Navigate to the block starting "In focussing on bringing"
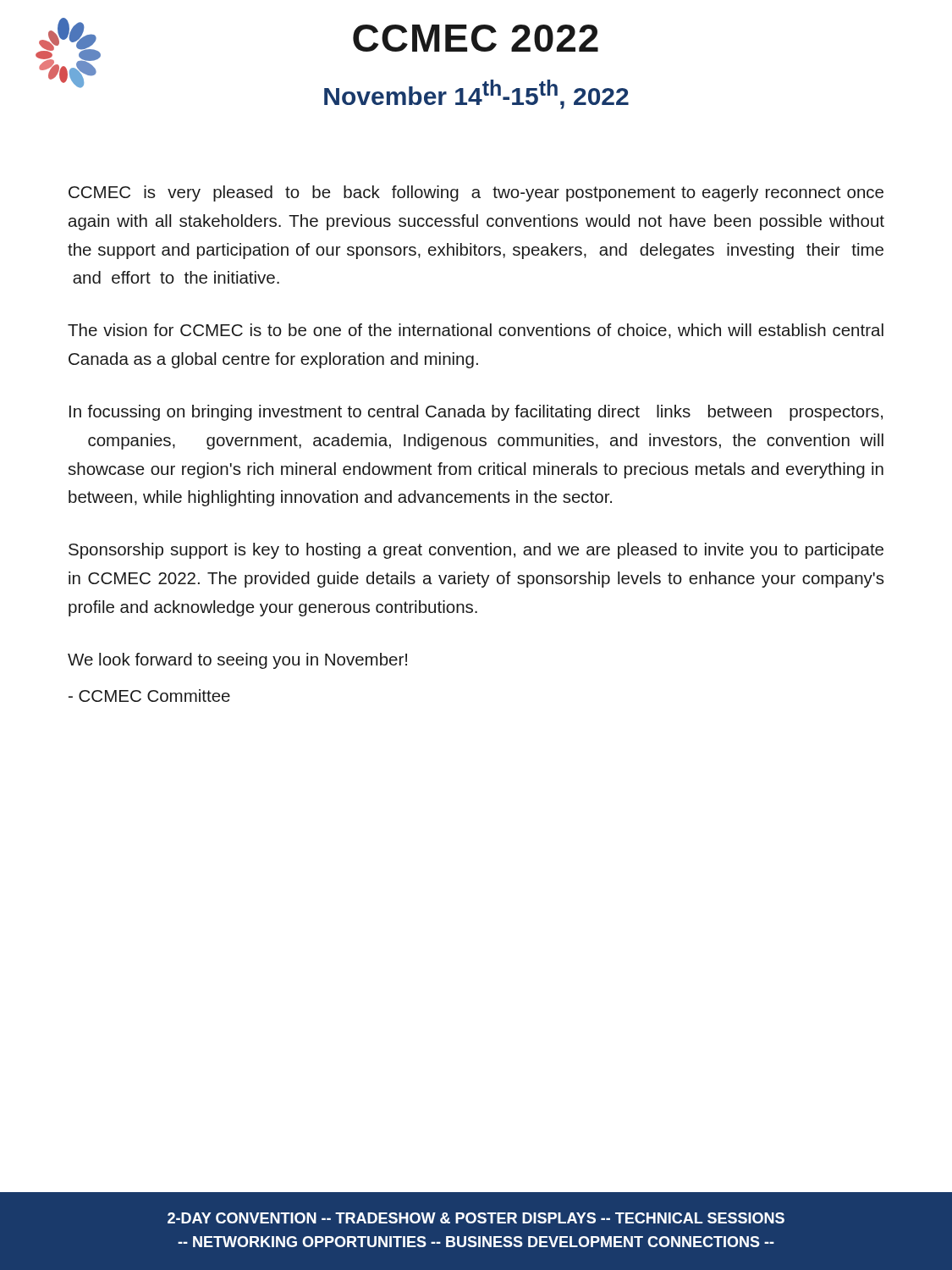The height and width of the screenshot is (1270, 952). click(476, 454)
